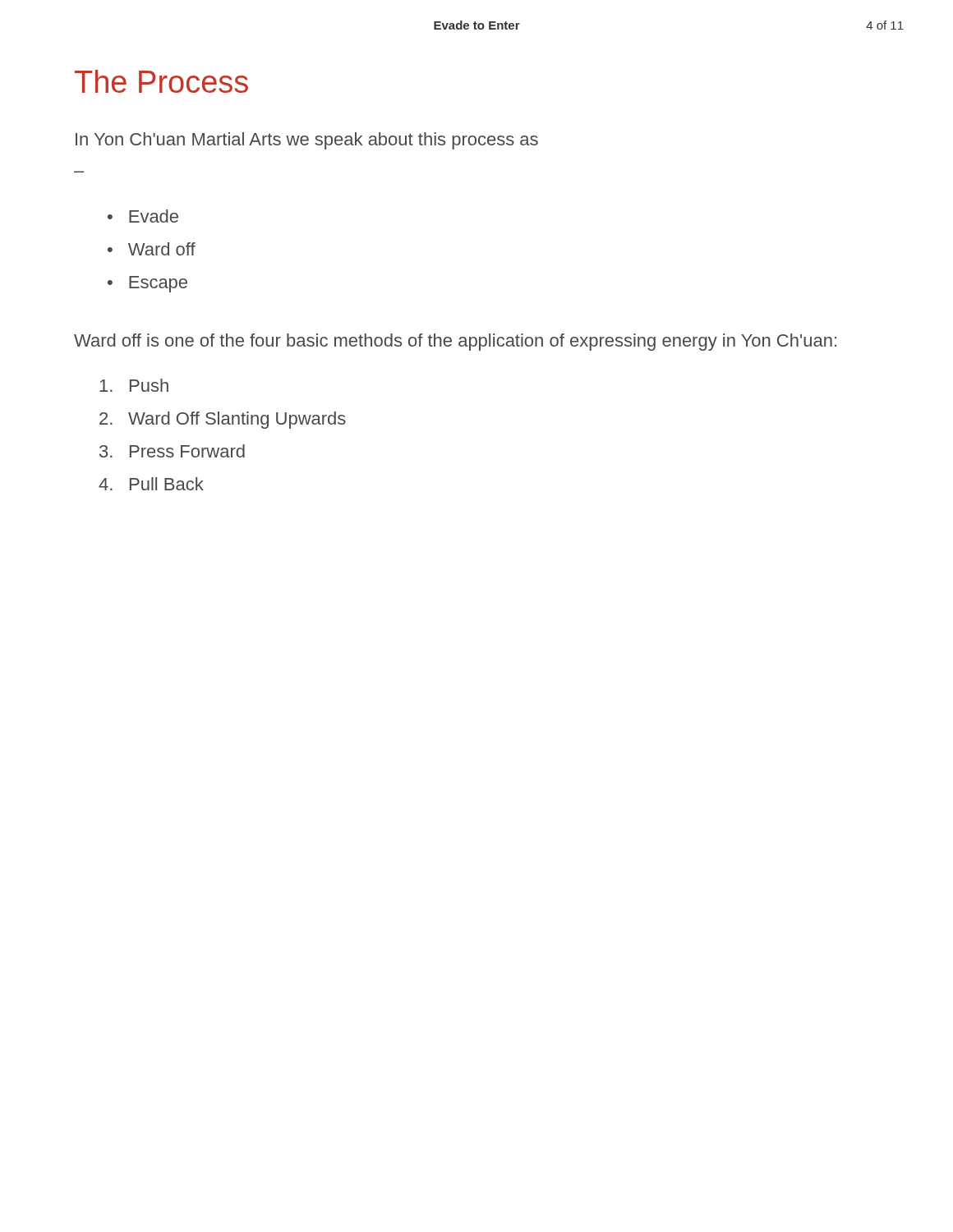Locate the text block that reads "In Yon Ch'uan Martial Arts"
This screenshot has height=1232, width=953.
pyautogui.click(x=306, y=139)
